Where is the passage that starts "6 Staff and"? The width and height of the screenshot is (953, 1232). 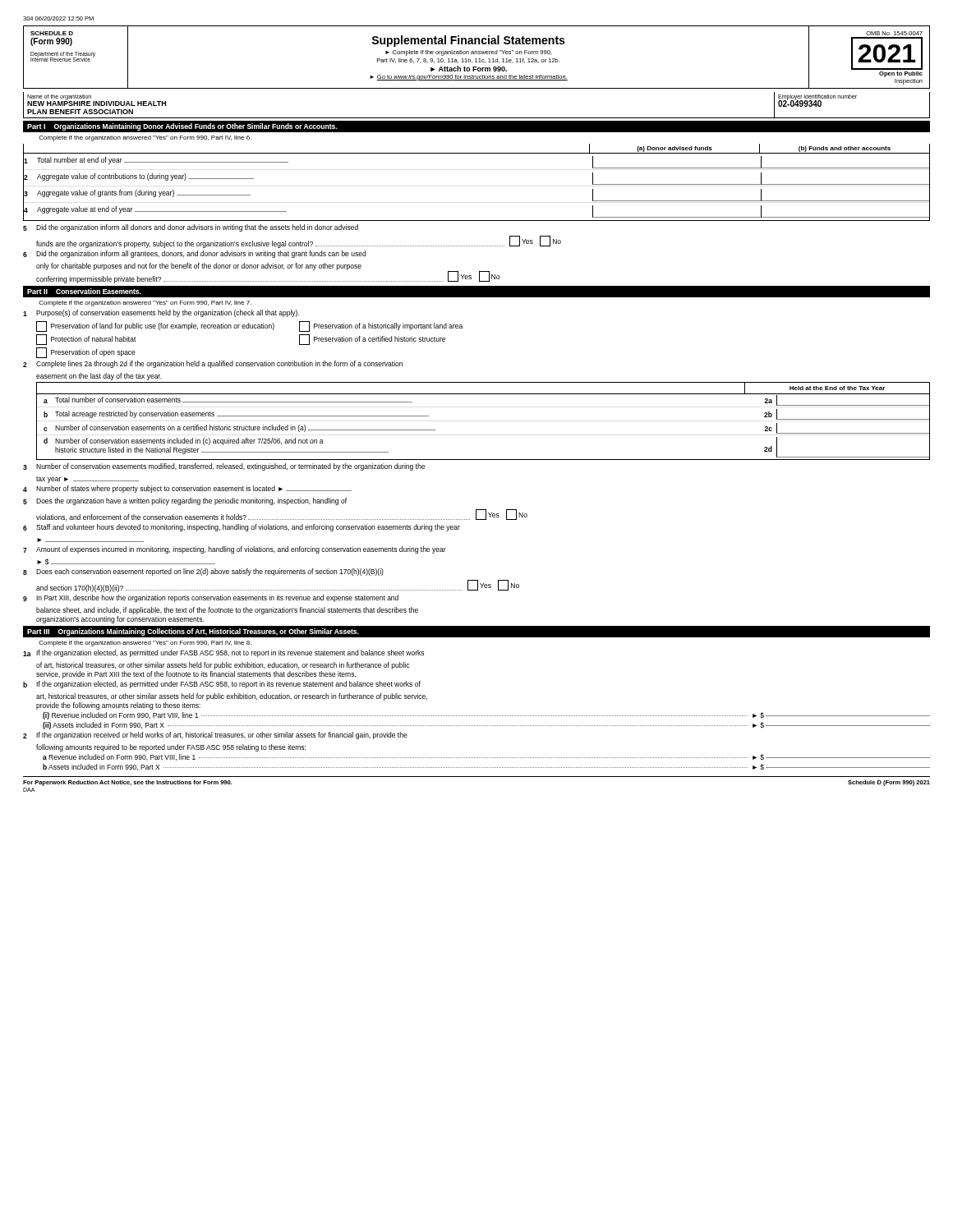point(242,528)
